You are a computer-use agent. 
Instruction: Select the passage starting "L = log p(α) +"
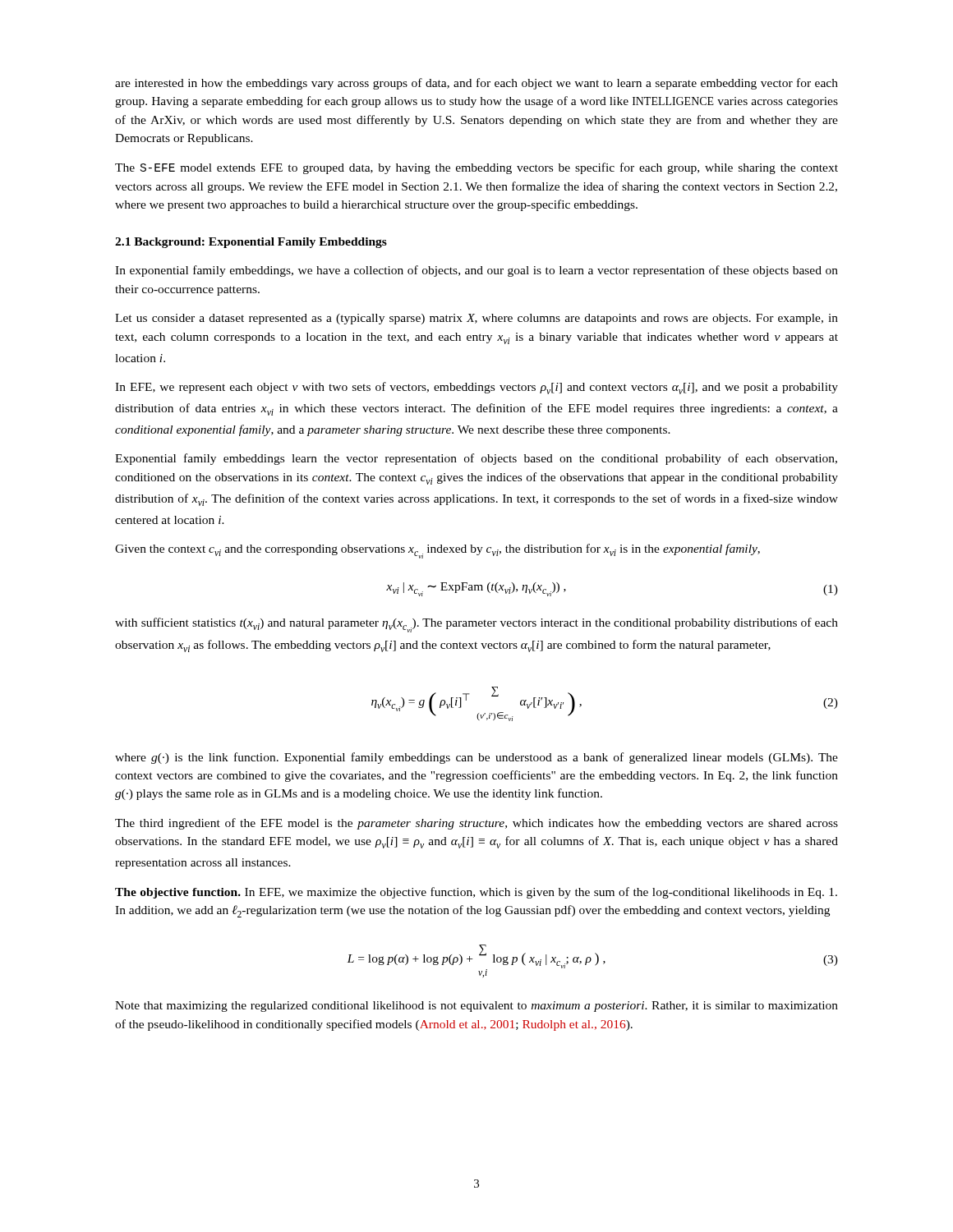(x=593, y=959)
